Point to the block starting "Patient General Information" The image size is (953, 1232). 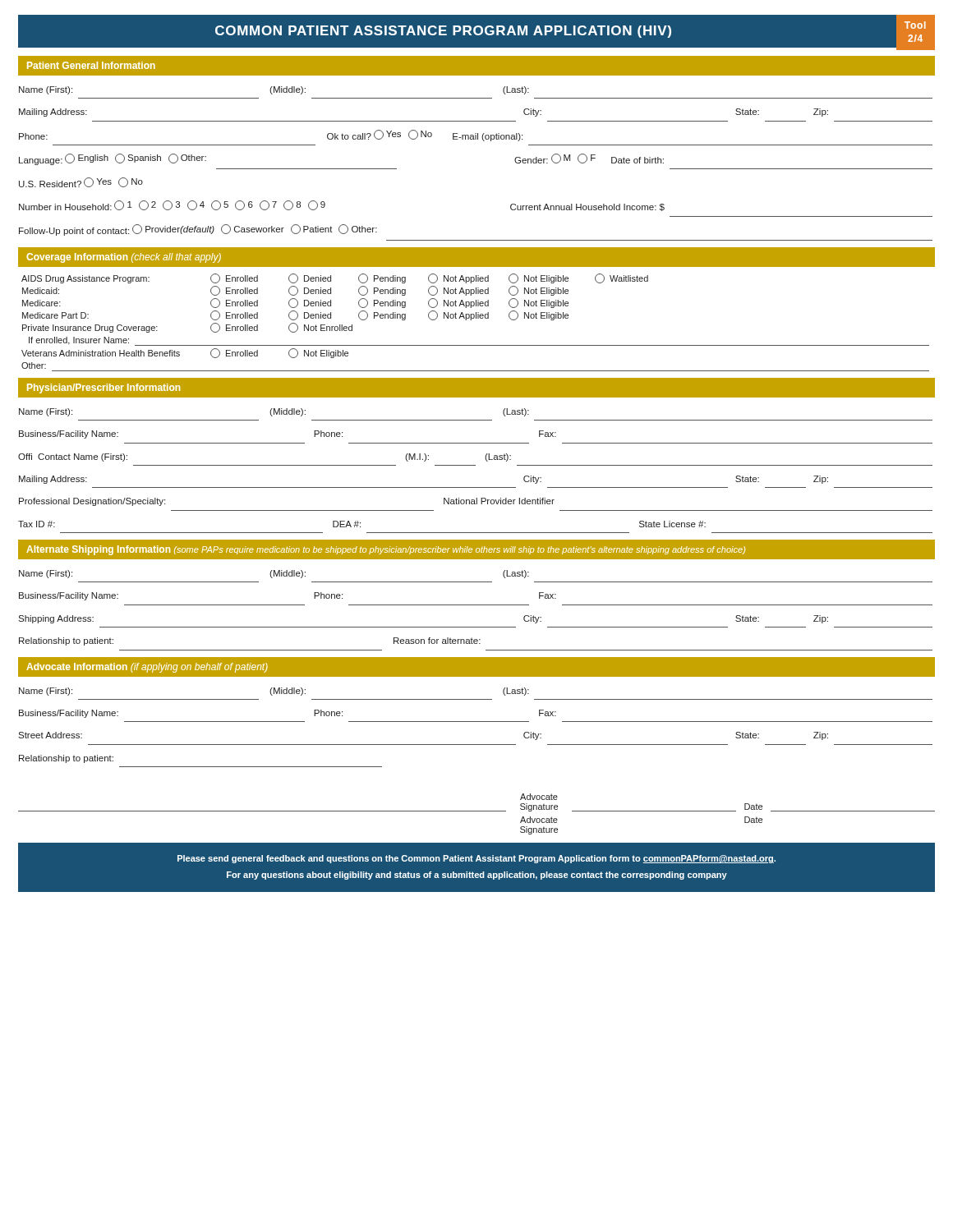pyautogui.click(x=91, y=66)
